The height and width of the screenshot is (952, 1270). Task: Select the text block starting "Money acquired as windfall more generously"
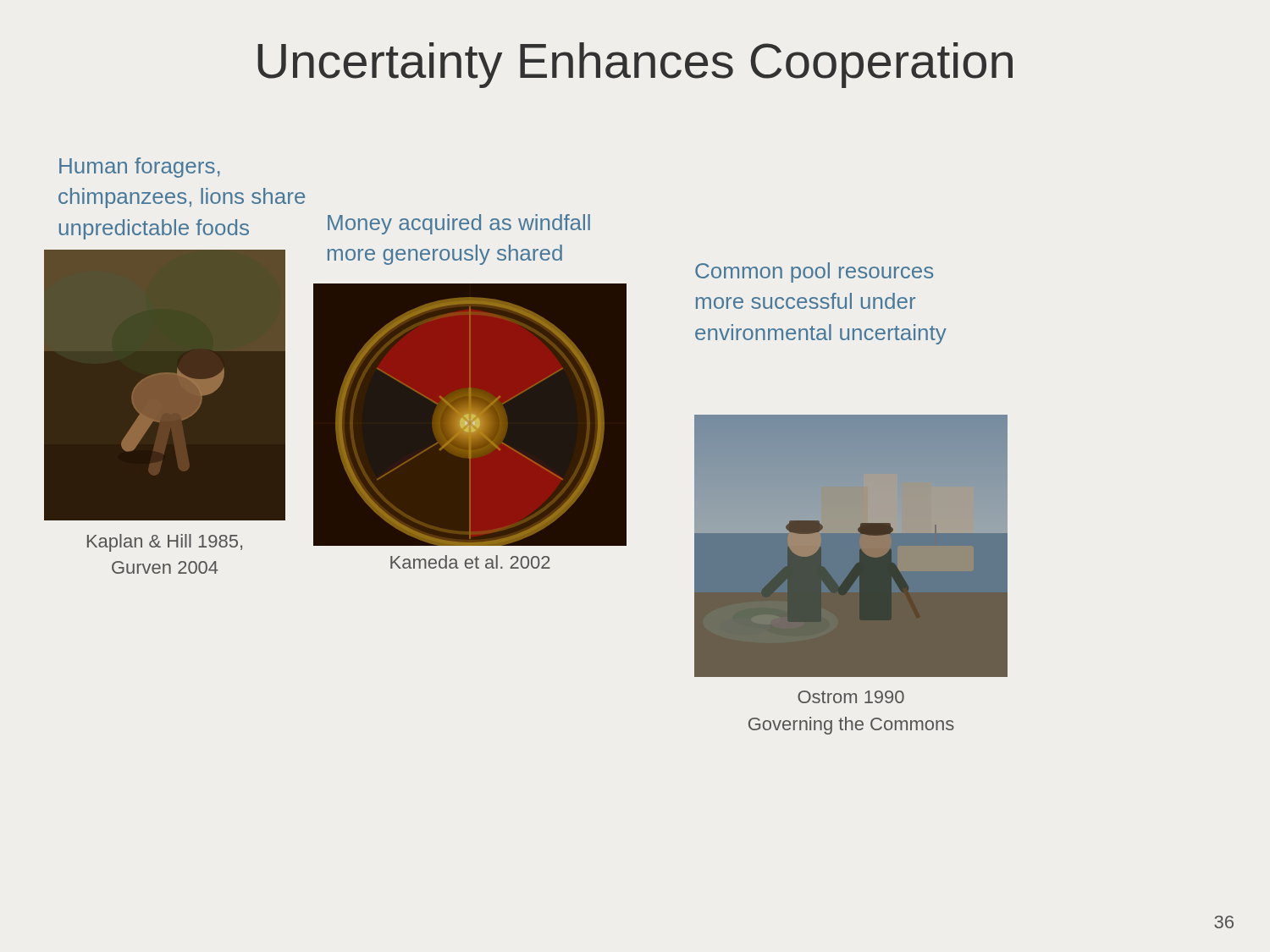tap(459, 238)
